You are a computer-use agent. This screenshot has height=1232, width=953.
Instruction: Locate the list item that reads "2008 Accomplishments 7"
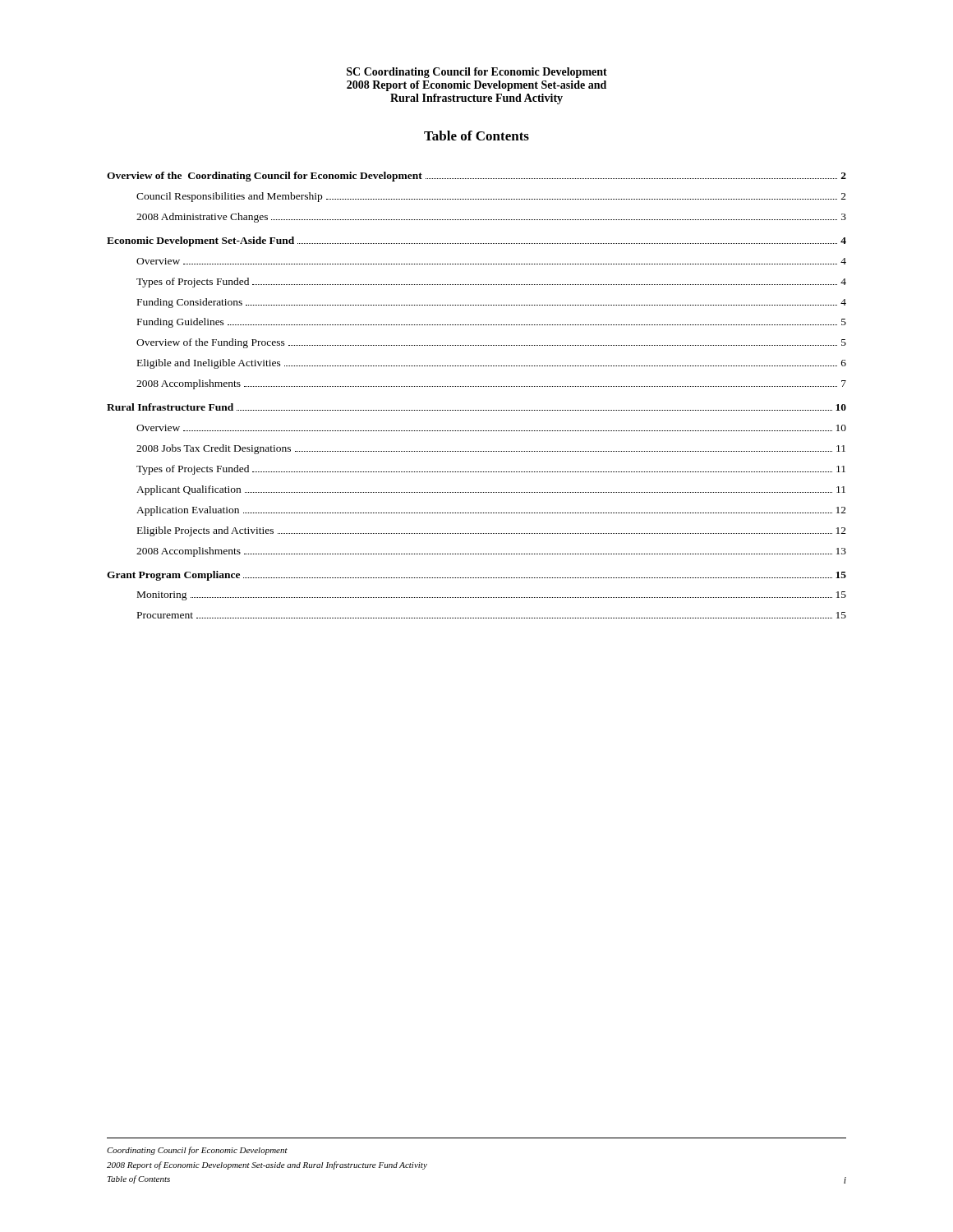[491, 384]
